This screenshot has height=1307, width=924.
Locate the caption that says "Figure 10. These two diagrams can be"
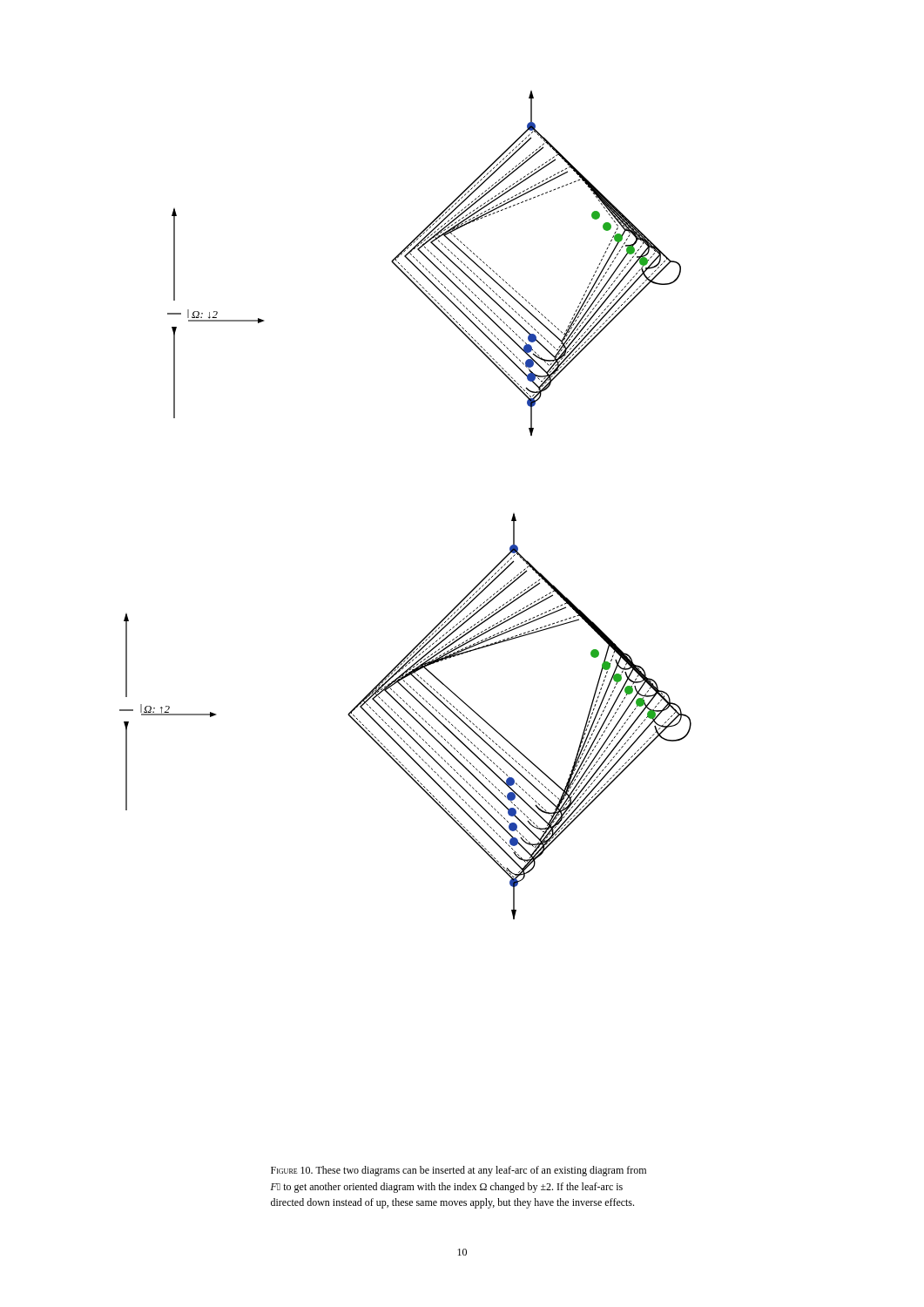(459, 1187)
